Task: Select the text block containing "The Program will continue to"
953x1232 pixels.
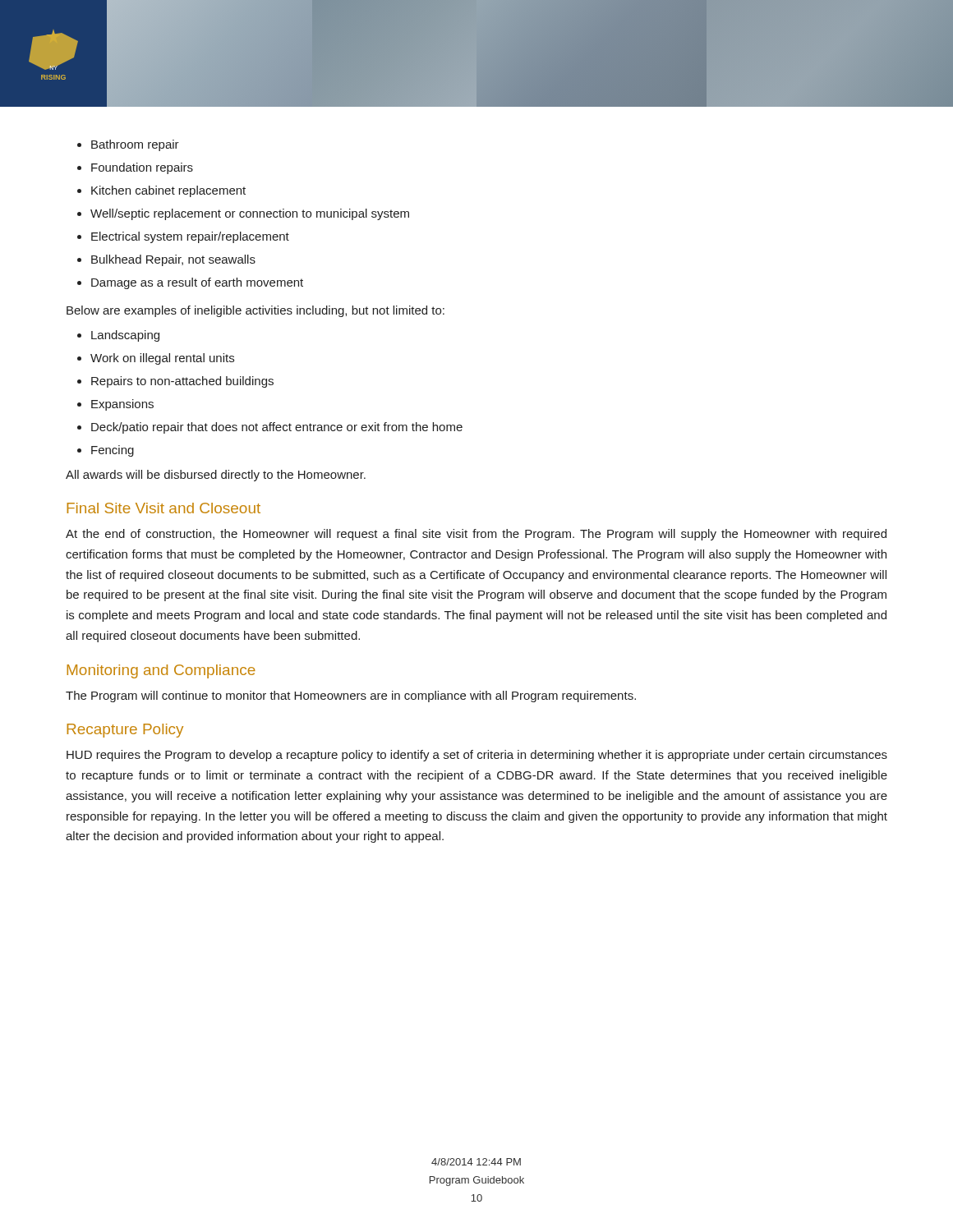Action: point(351,695)
